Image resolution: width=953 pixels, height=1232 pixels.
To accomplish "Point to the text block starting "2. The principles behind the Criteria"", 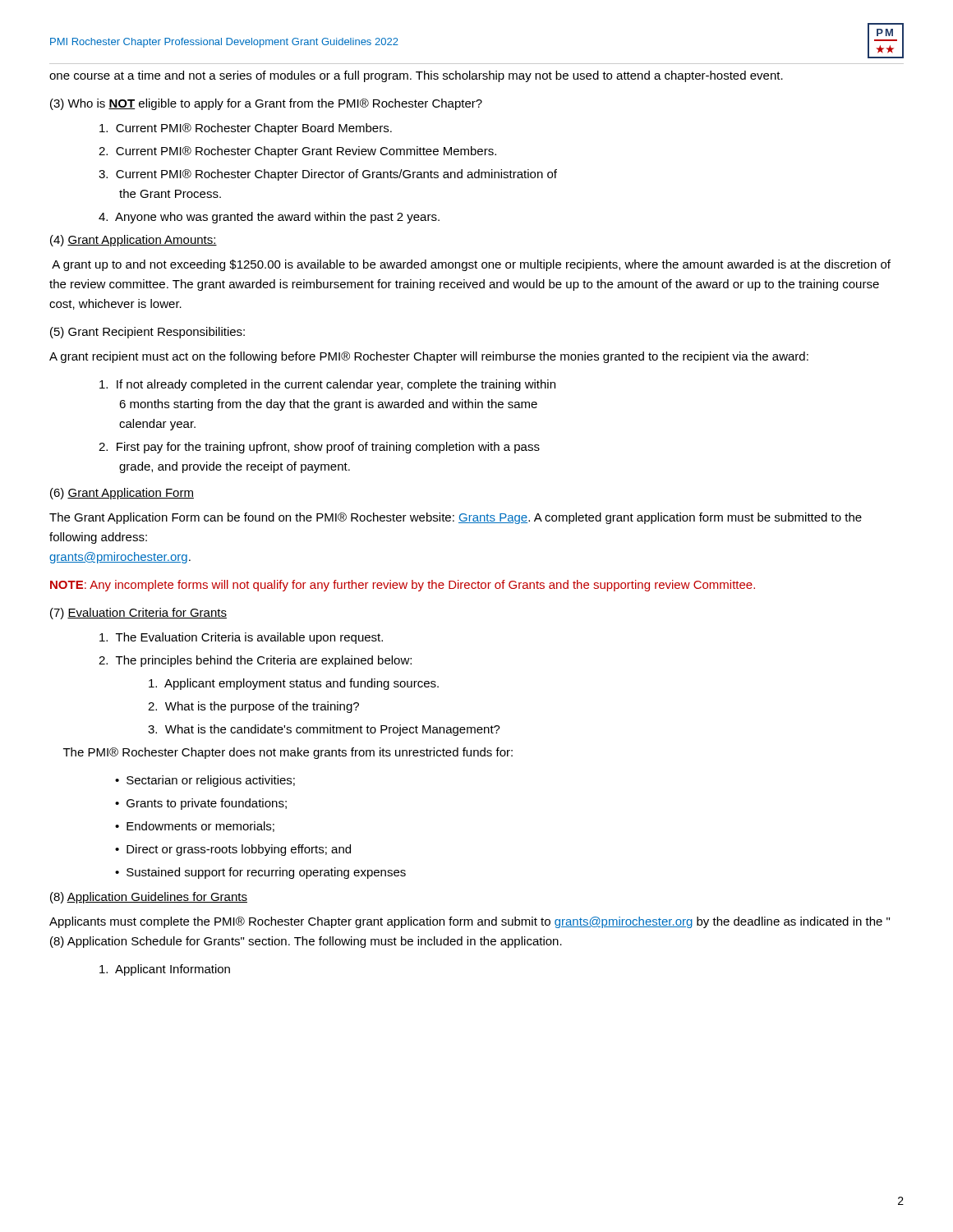I will coord(256,660).
